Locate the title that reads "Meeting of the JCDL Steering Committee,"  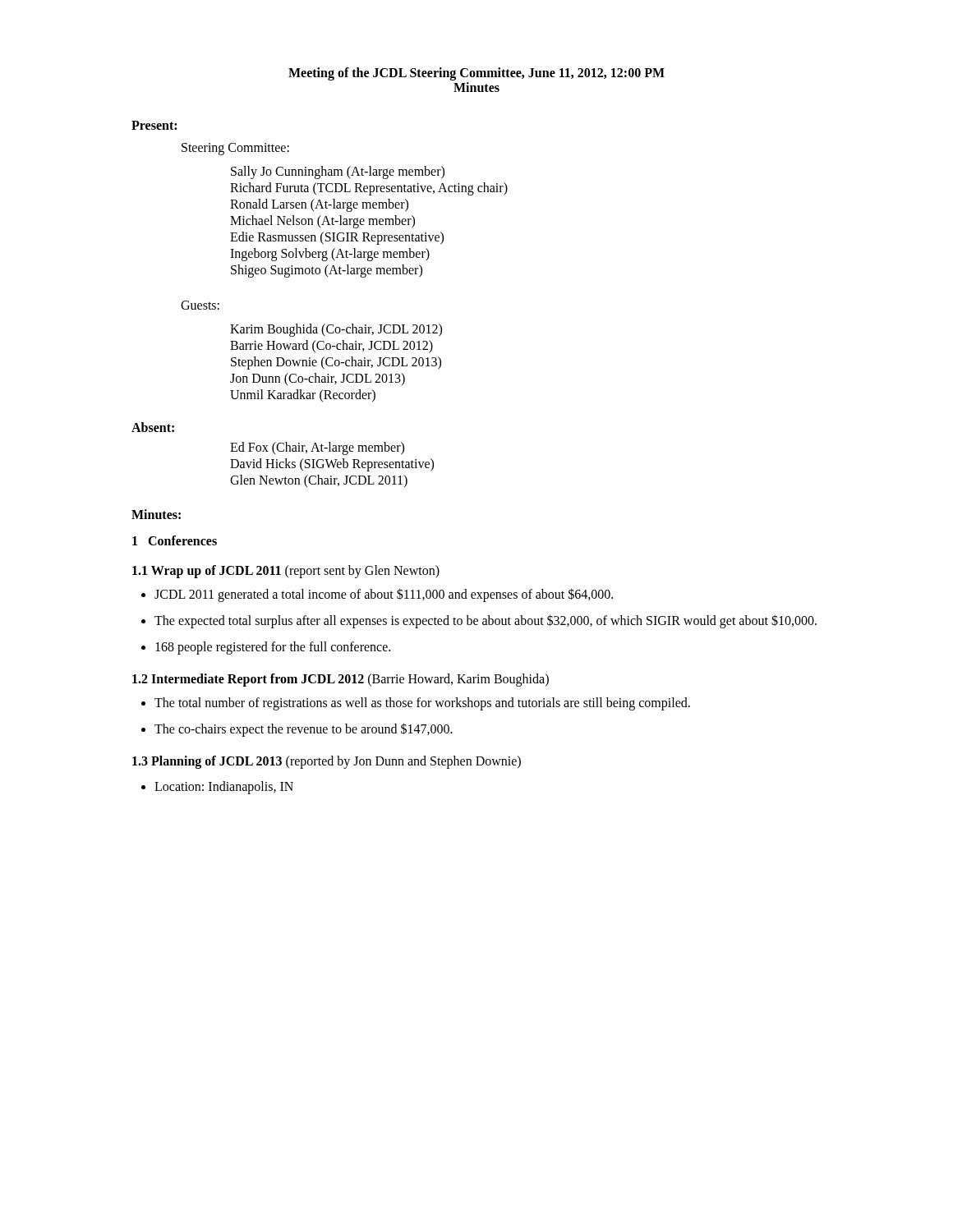pyautogui.click(x=476, y=80)
